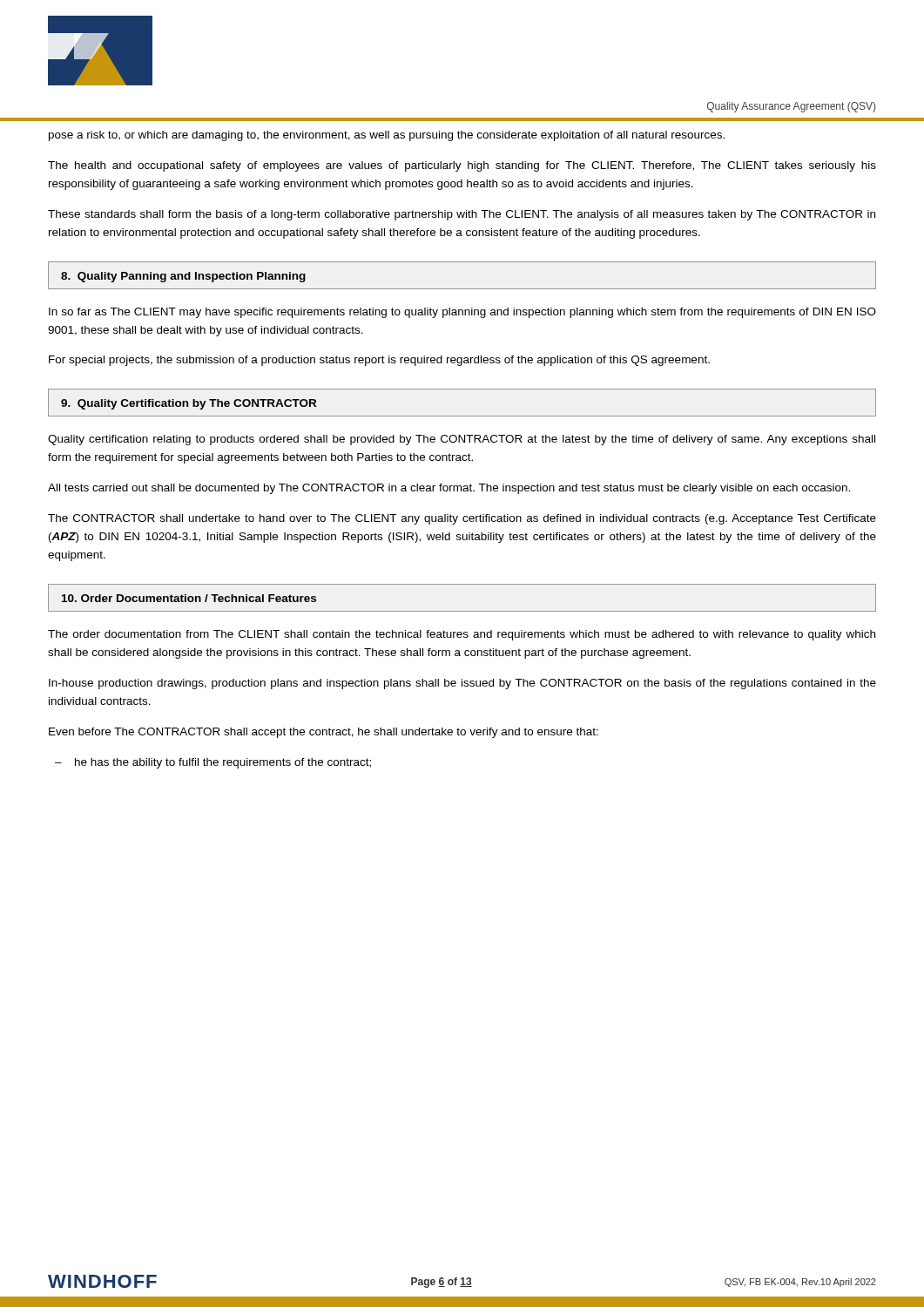The height and width of the screenshot is (1307, 924).
Task: Locate the block of text that opens with "All tests carried out shall"
Action: coord(449,488)
